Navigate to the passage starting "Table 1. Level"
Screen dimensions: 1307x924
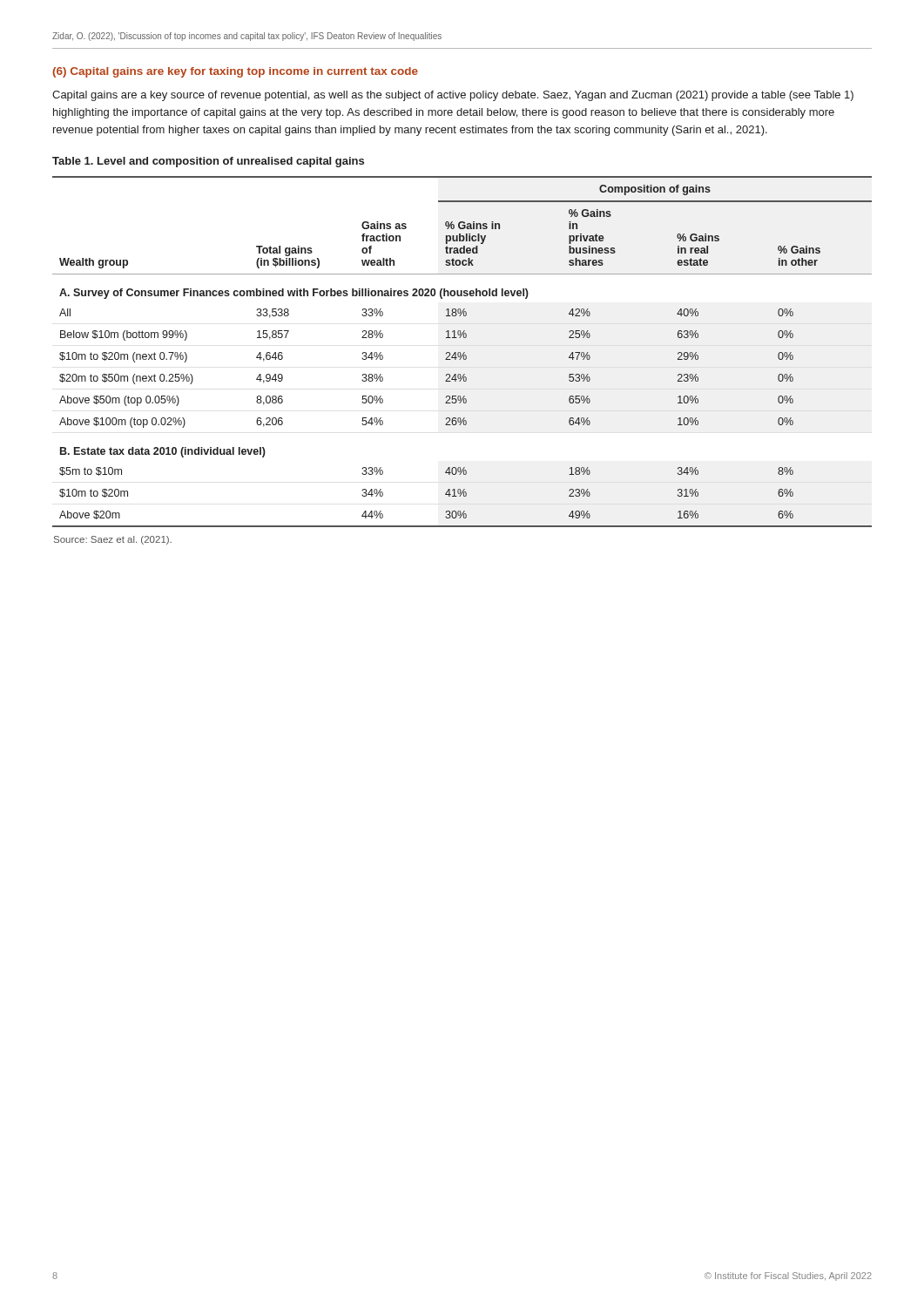209,161
